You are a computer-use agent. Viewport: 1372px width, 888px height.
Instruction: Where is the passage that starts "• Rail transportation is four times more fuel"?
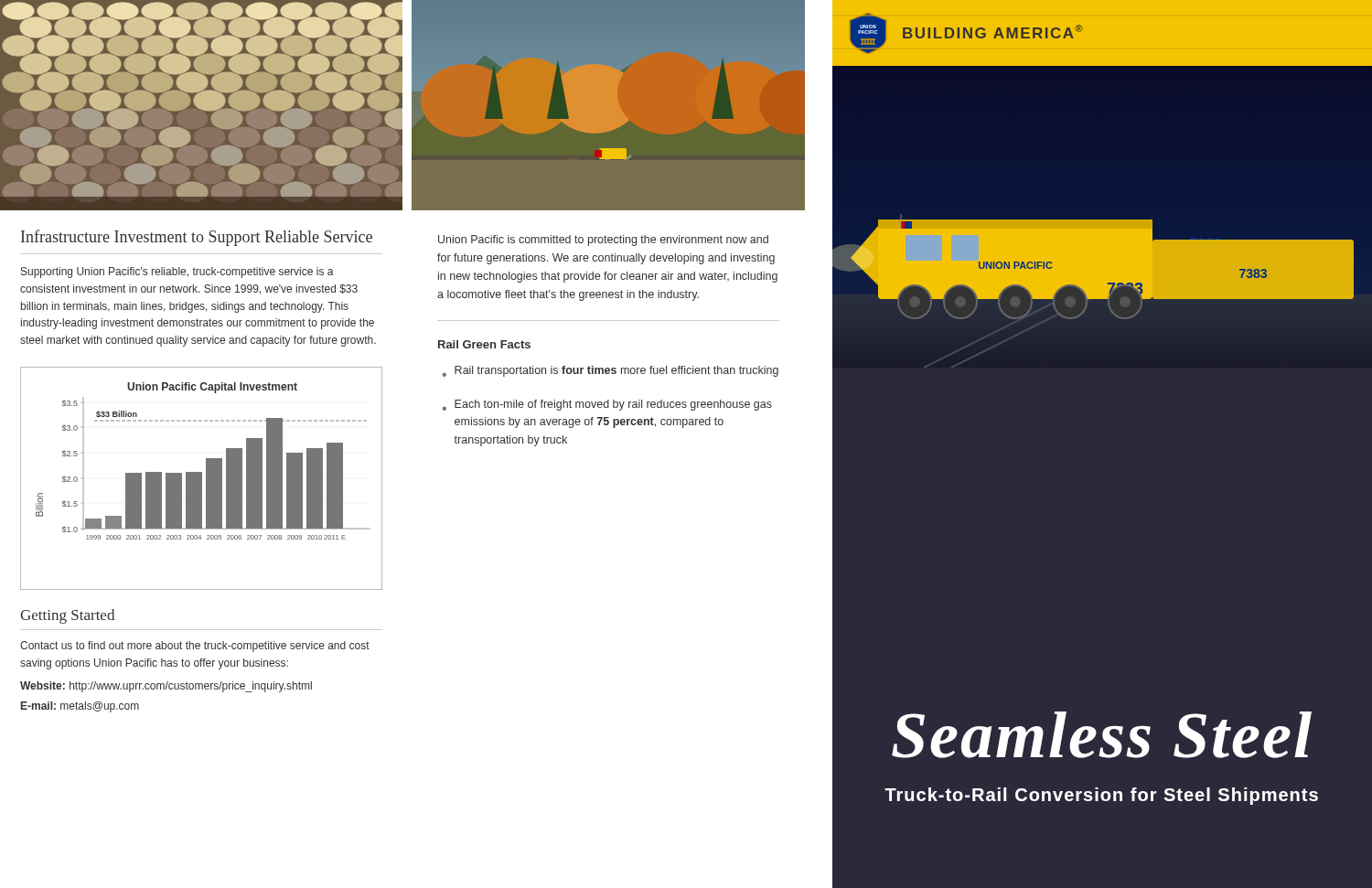pyautogui.click(x=610, y=374)
